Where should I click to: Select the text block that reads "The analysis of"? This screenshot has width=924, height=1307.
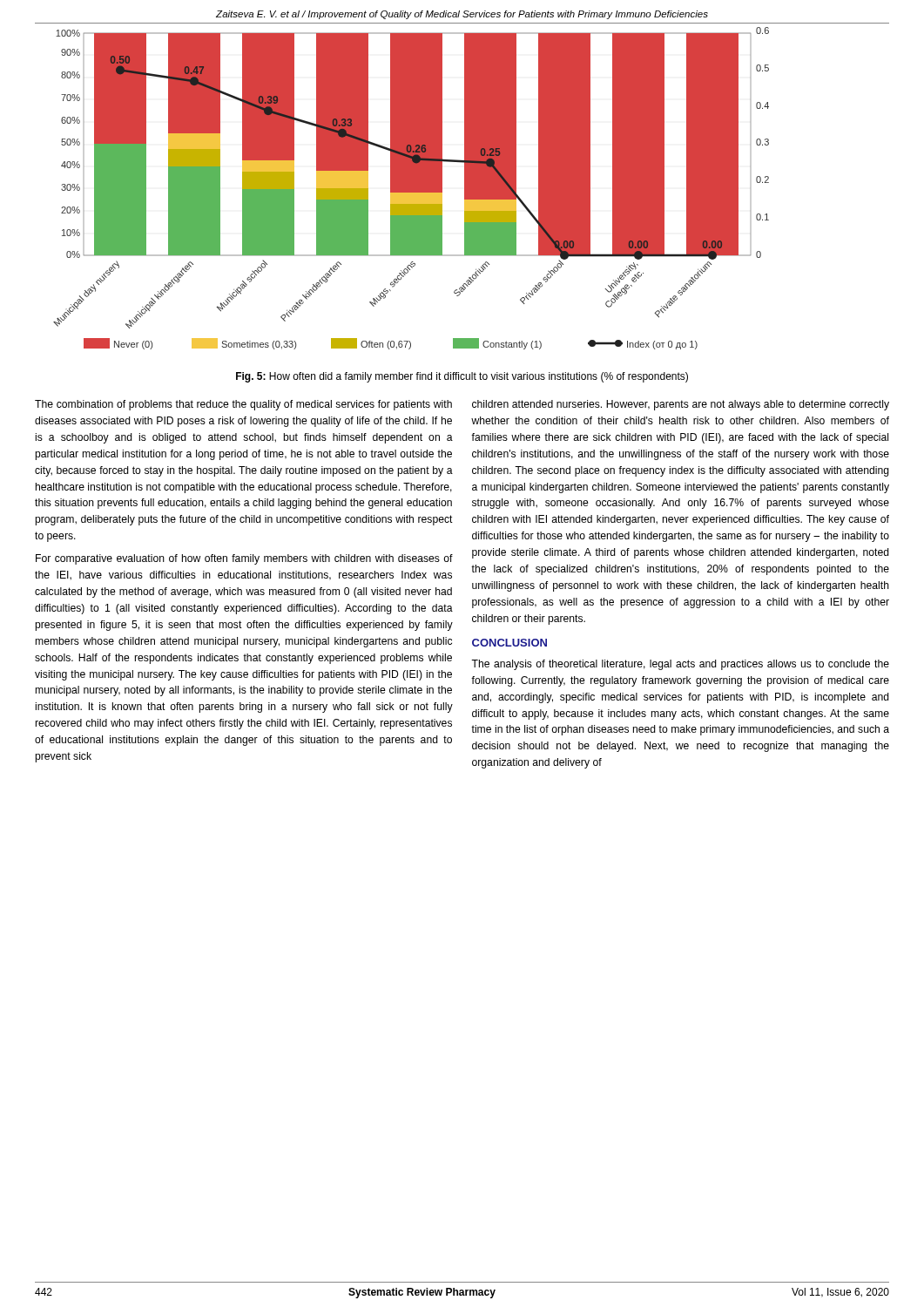(680, 714)
